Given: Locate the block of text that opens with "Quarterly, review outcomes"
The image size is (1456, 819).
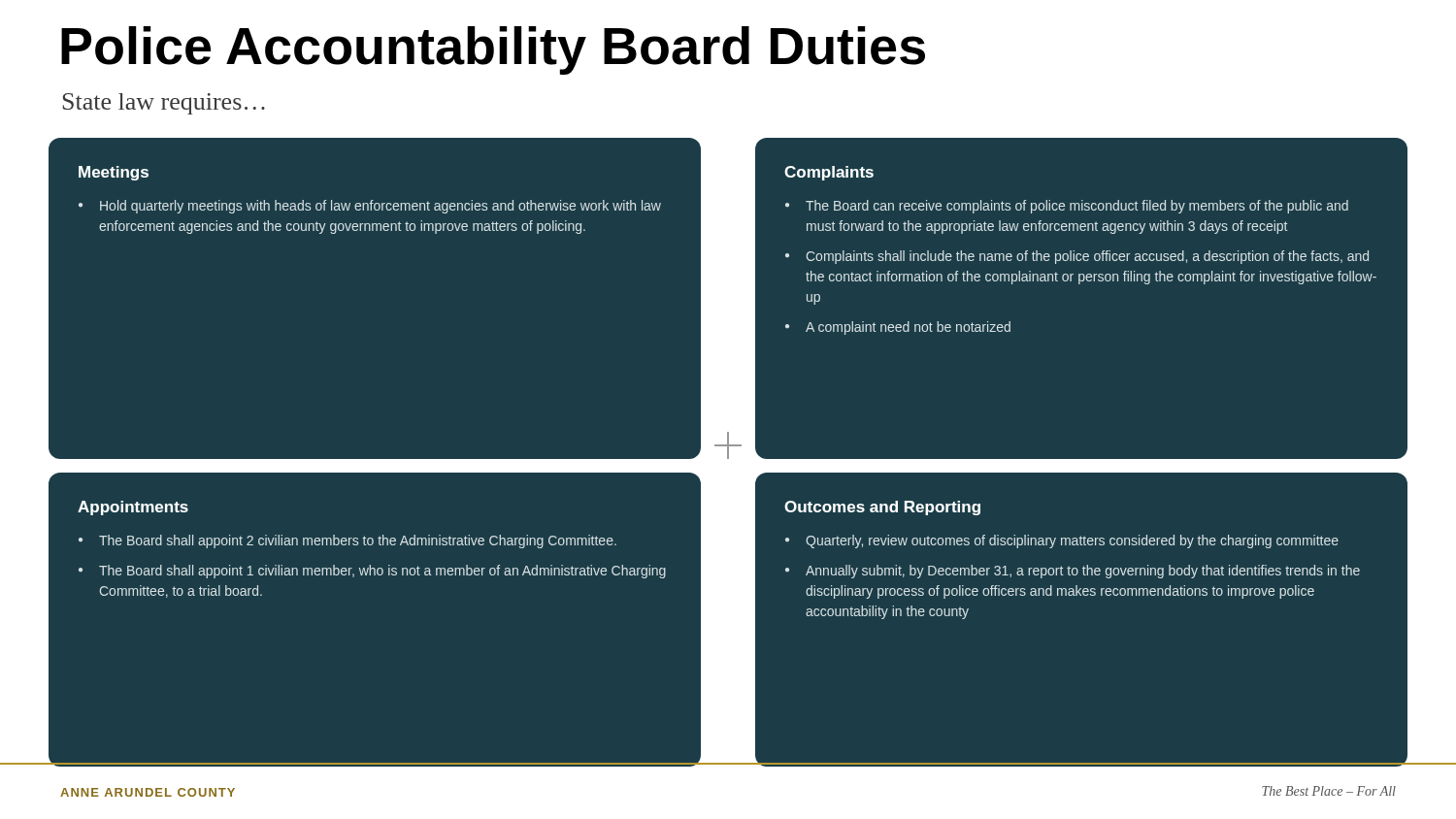Looking at the screenshot, I should pos(1072,540).
